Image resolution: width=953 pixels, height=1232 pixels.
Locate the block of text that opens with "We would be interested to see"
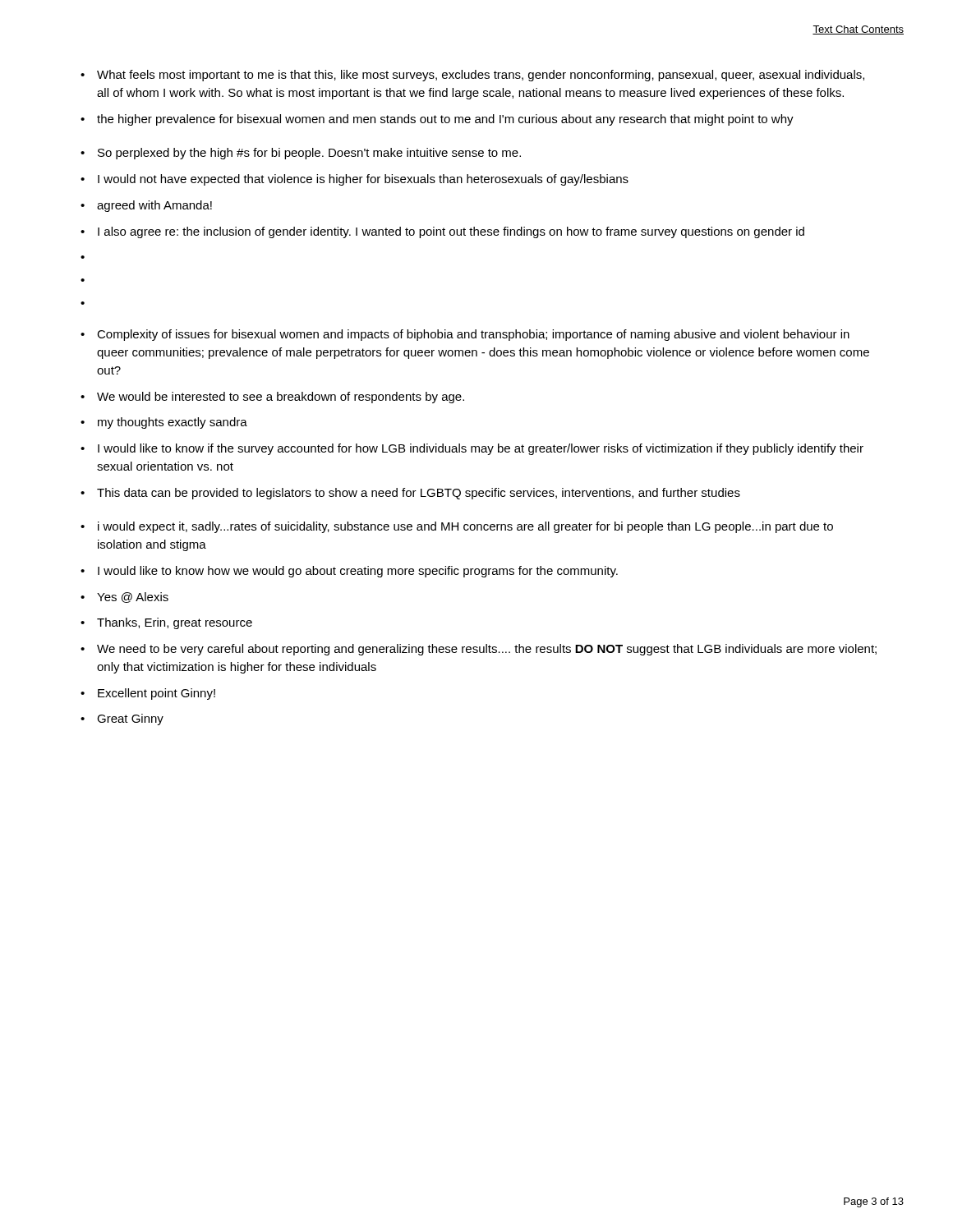[x=281, y=396]
